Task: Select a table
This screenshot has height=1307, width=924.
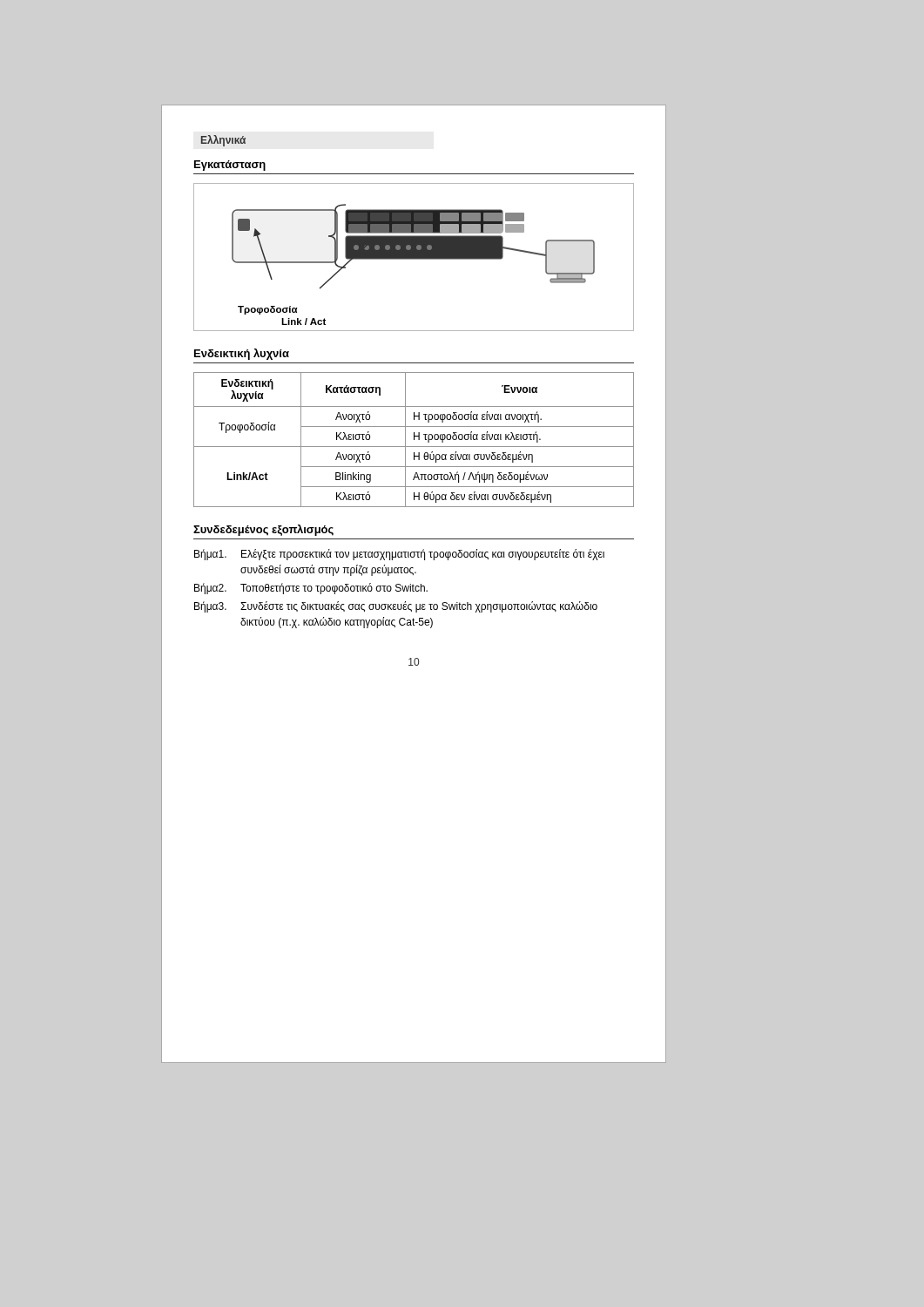Action: tap(414, 440)
